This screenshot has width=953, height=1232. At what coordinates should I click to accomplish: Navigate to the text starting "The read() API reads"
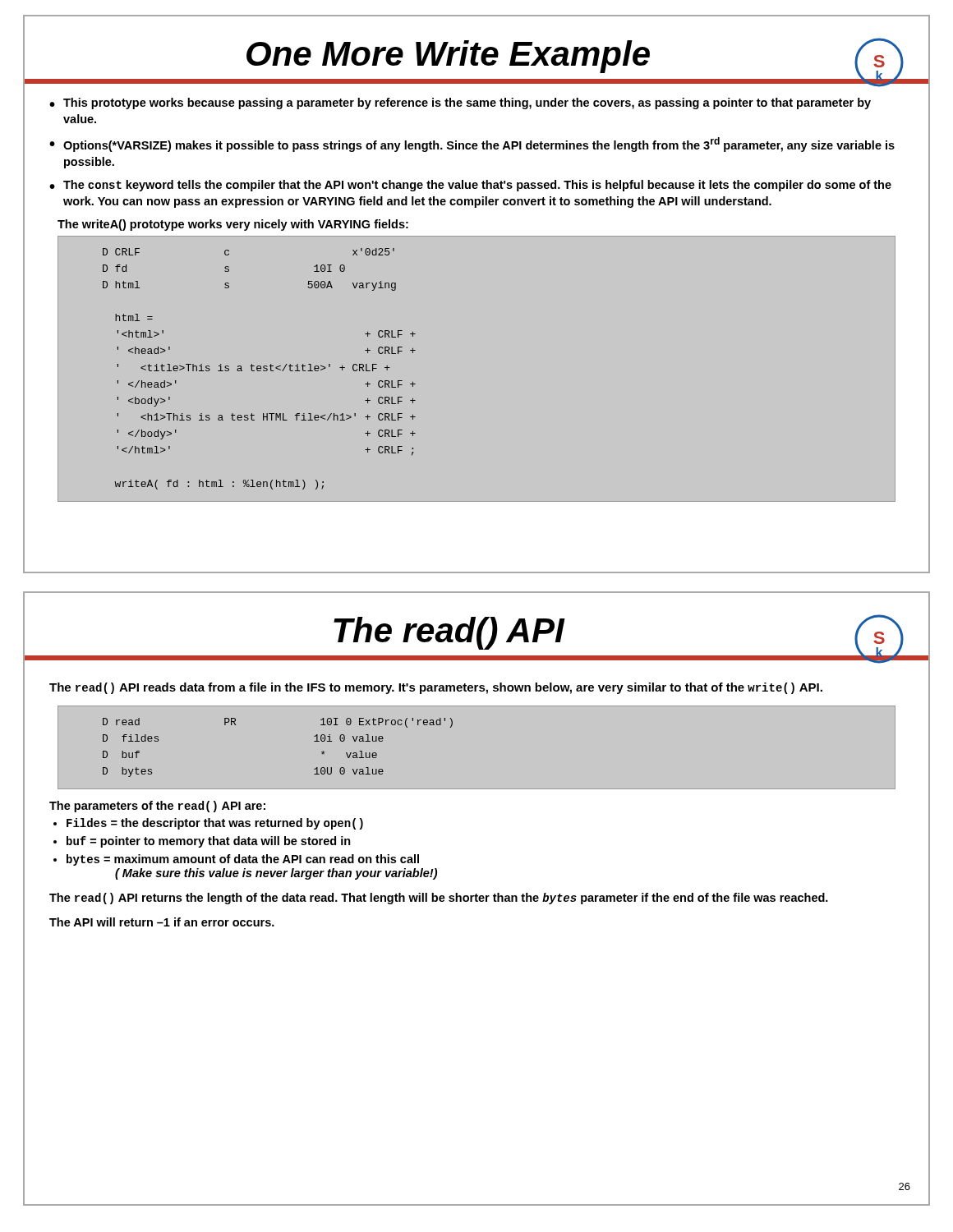click(436, 687)
